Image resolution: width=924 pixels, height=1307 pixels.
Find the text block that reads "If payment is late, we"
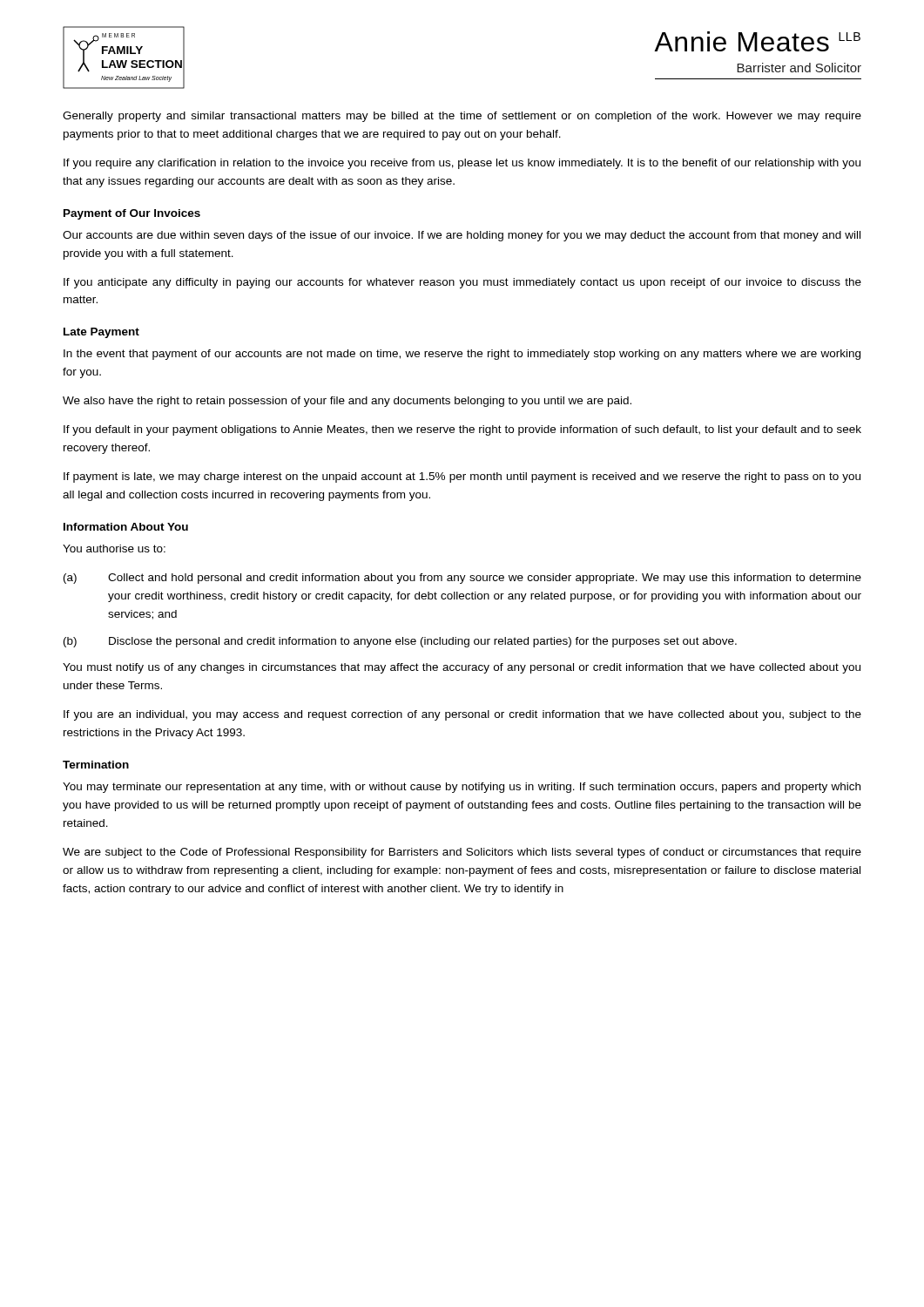(x=462, y=485)
